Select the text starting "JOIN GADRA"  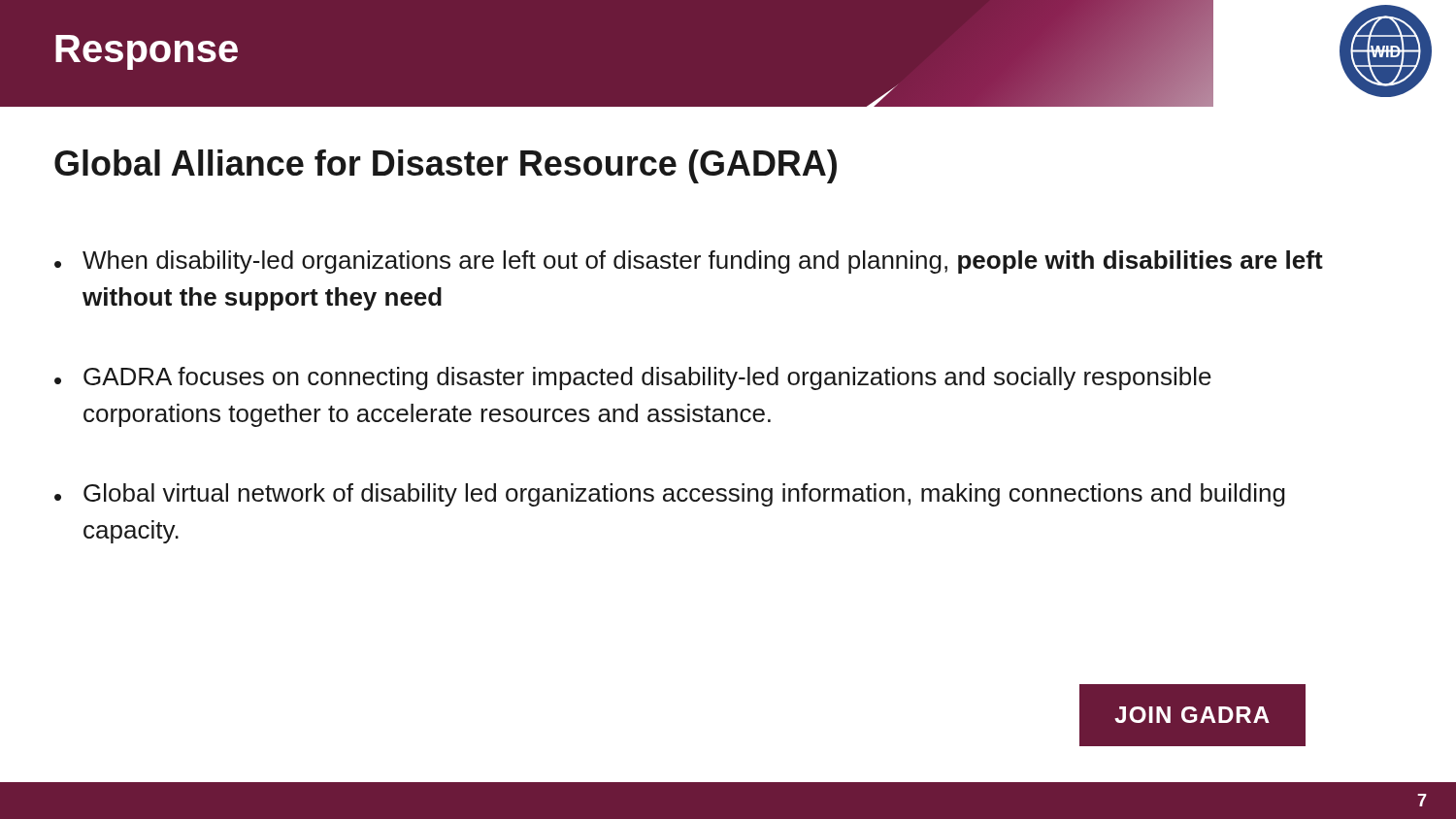tap(1193, 715)
